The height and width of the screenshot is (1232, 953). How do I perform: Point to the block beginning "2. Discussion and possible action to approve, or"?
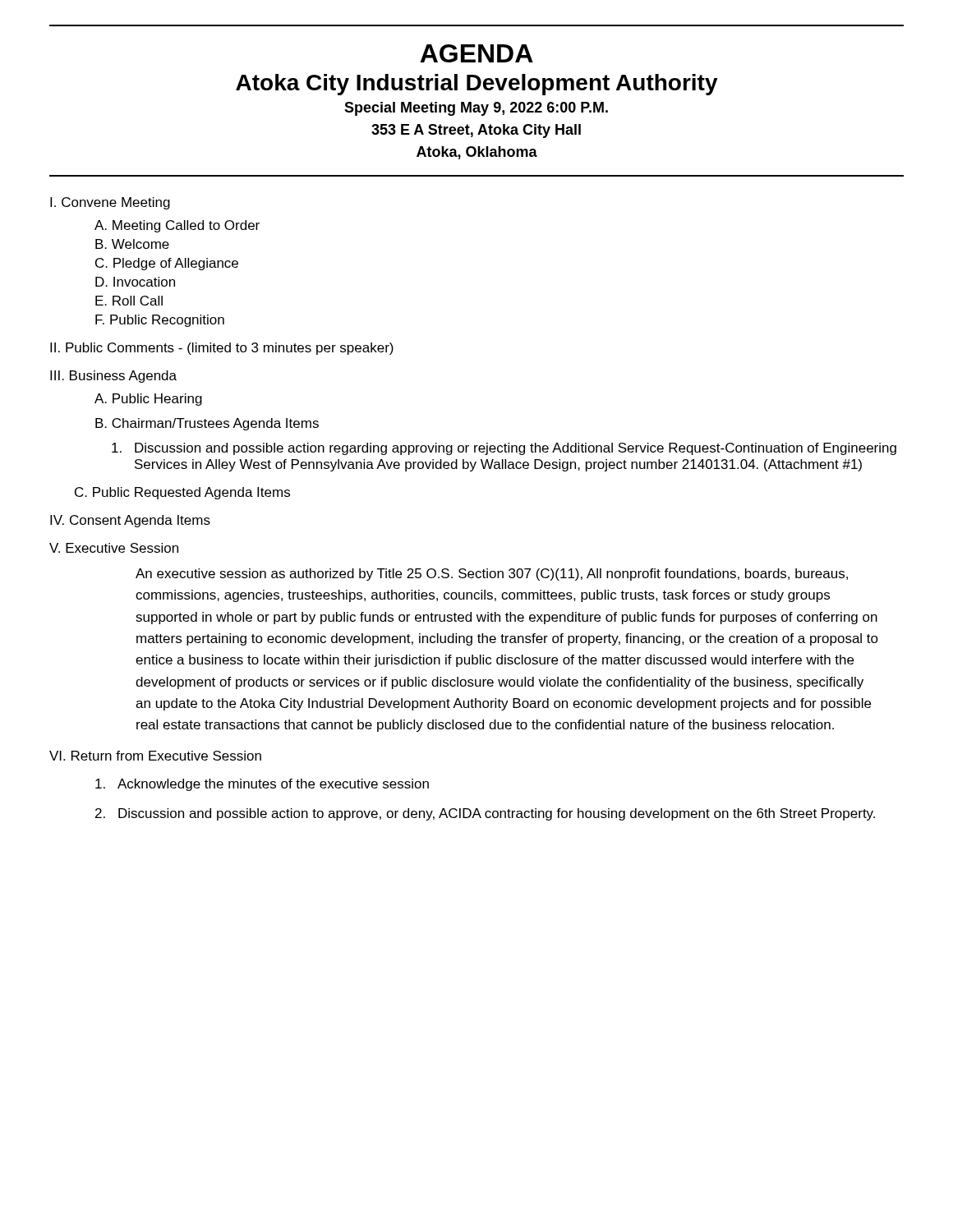485,814
